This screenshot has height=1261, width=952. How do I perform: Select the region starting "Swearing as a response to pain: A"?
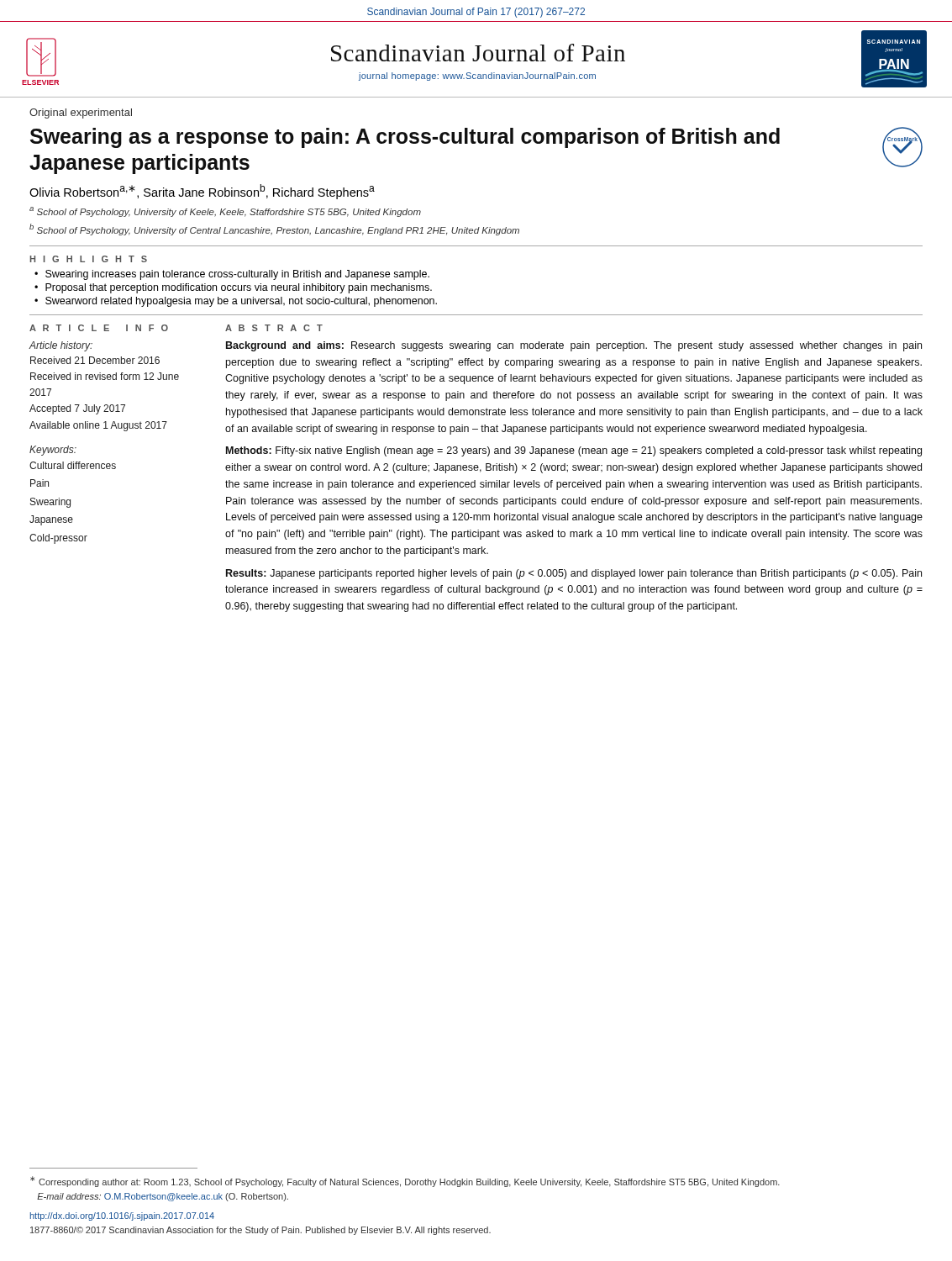[405, 149]
